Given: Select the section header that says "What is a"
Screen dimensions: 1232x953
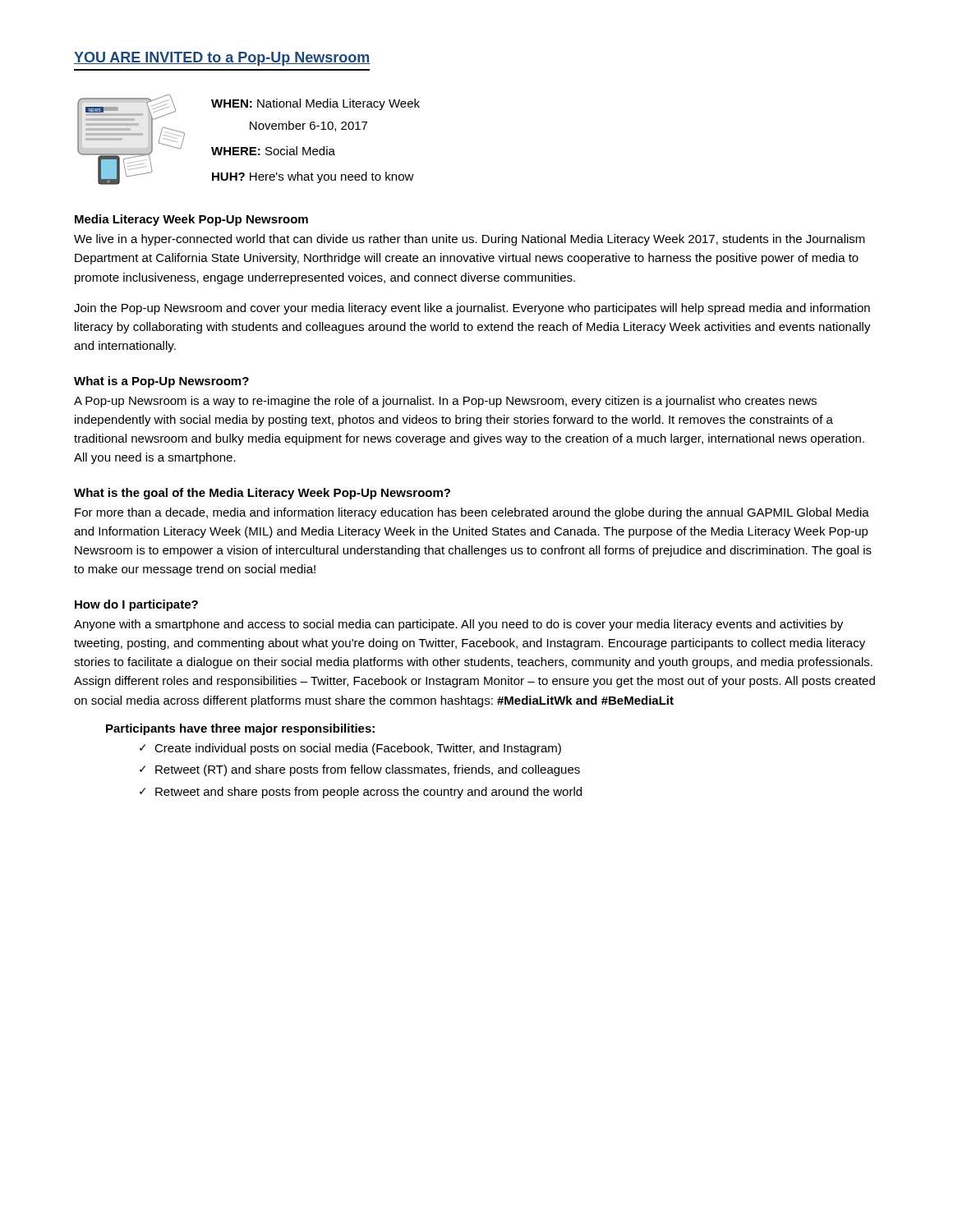Looking at the screenshot, I should 162,380.
